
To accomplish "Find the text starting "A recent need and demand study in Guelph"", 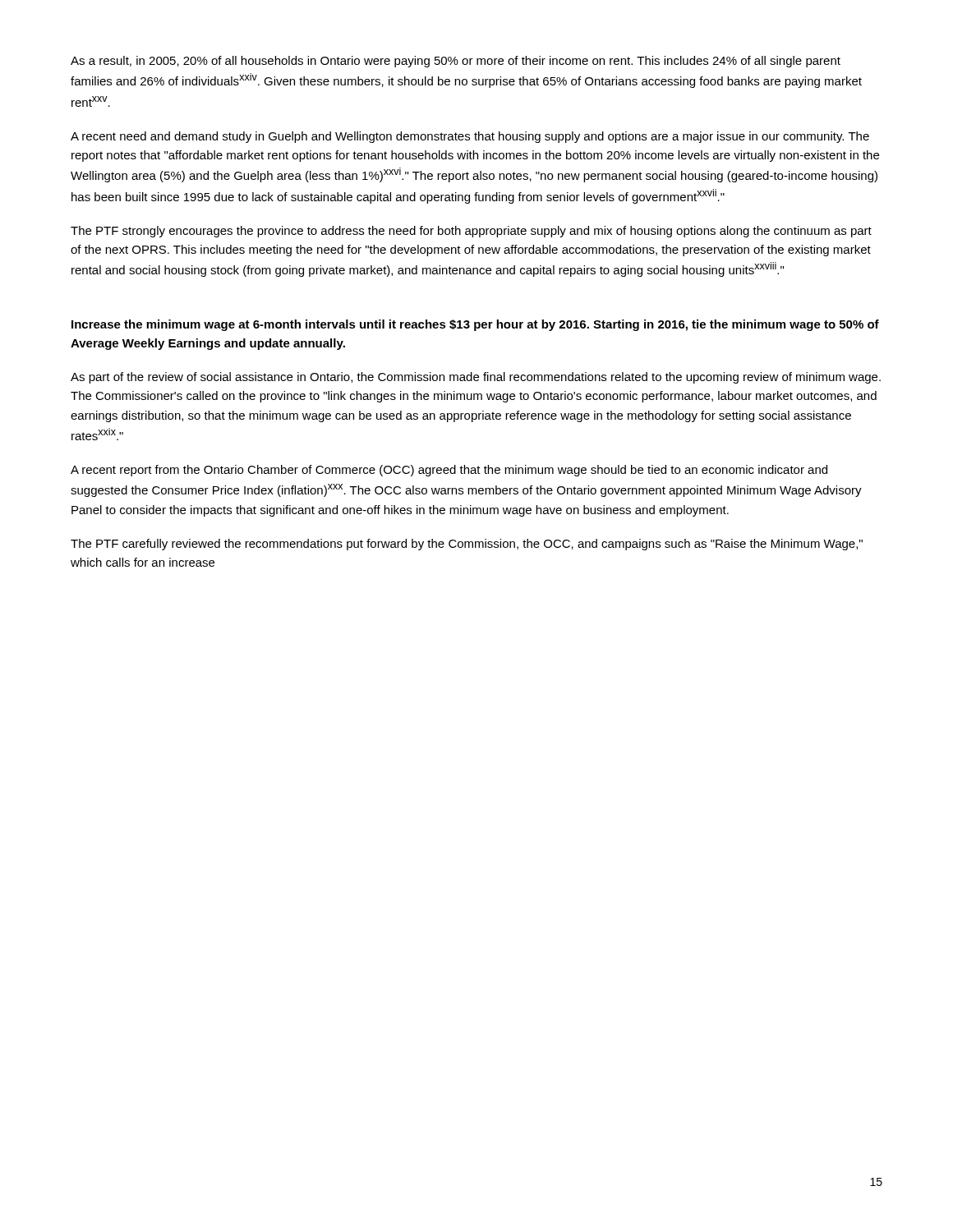I will (x=475, y=166).
